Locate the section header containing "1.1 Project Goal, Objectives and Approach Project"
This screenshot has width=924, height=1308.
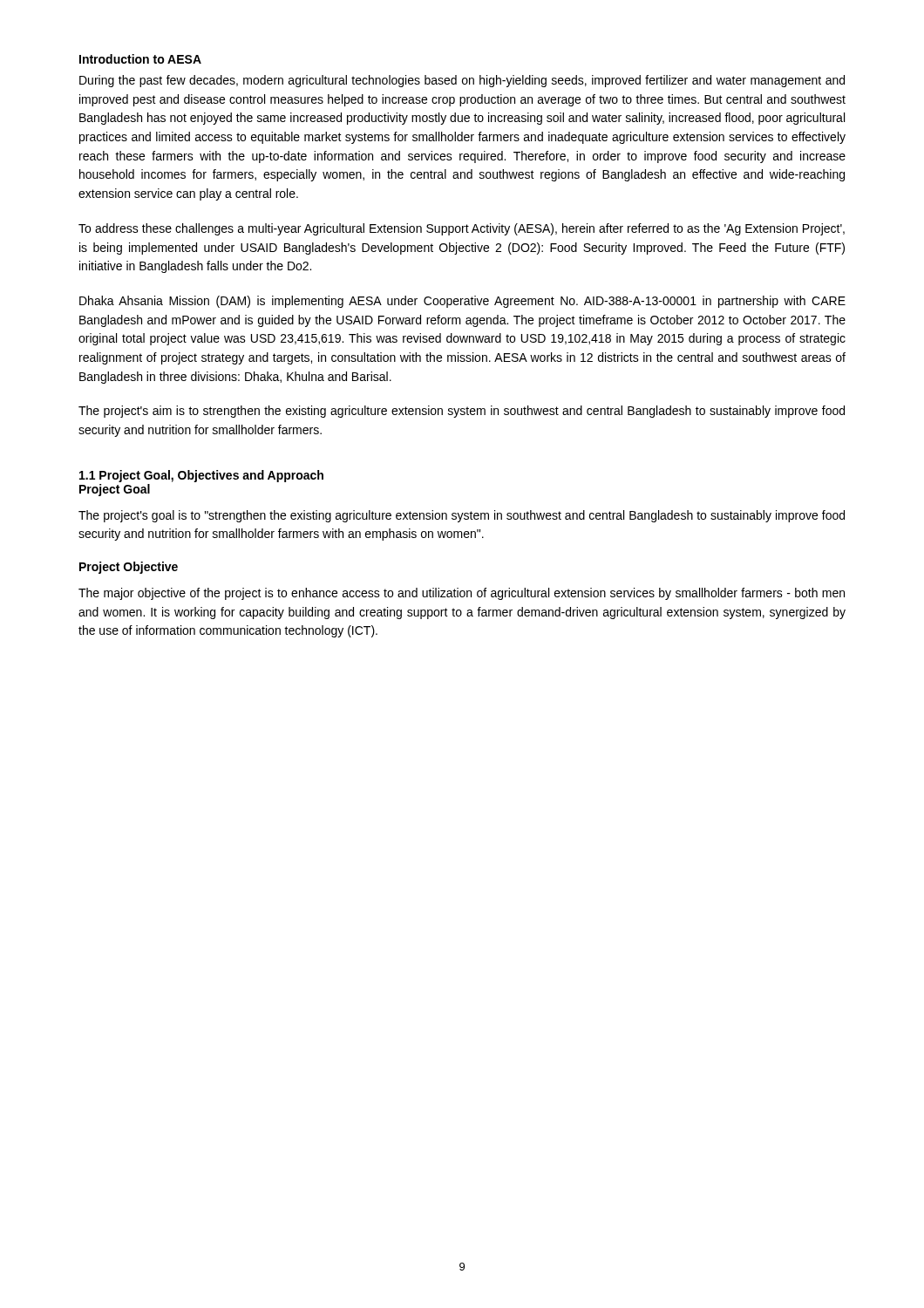click(201, 482)
